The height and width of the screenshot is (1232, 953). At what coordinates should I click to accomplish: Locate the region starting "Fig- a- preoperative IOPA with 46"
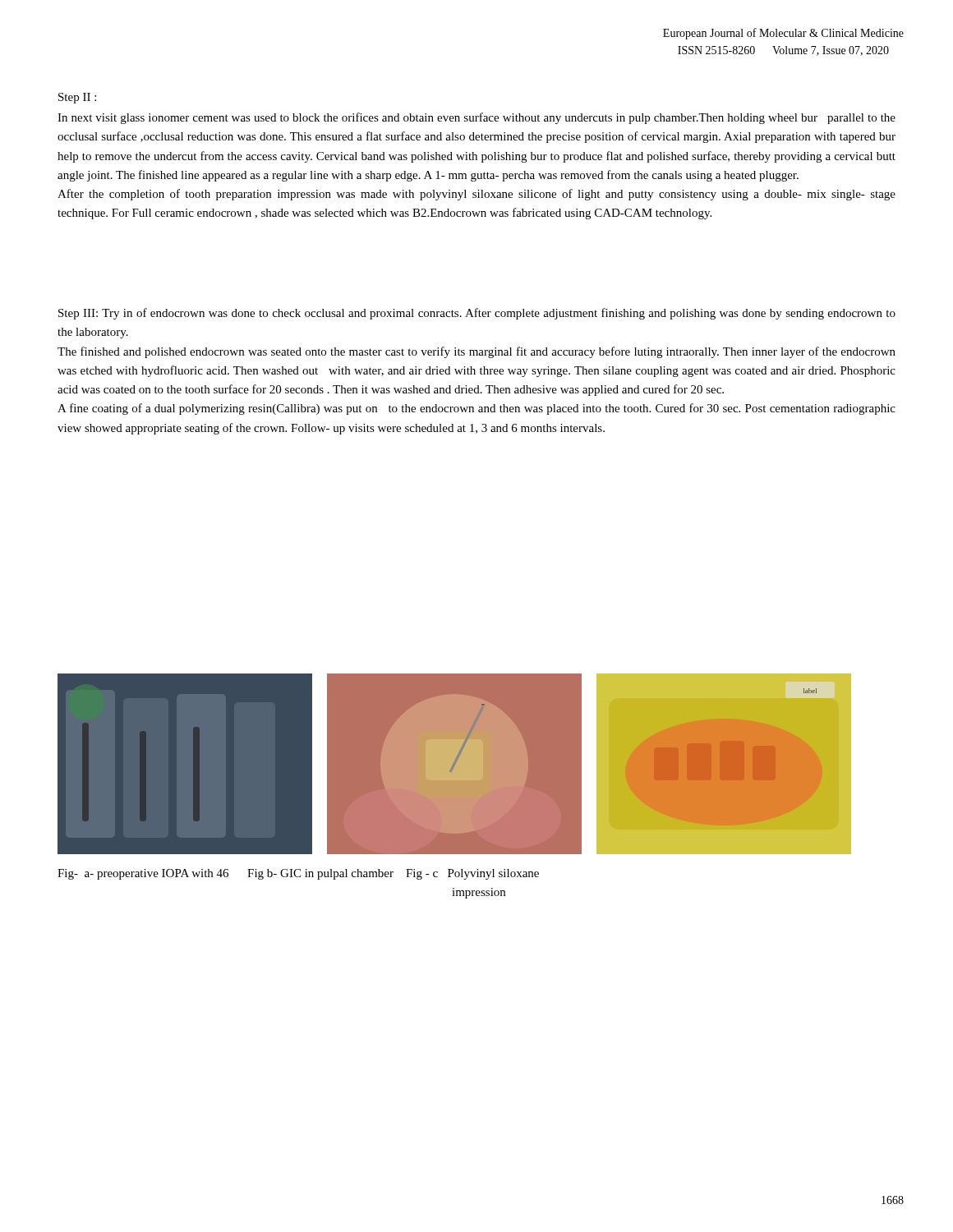[476, 884]
